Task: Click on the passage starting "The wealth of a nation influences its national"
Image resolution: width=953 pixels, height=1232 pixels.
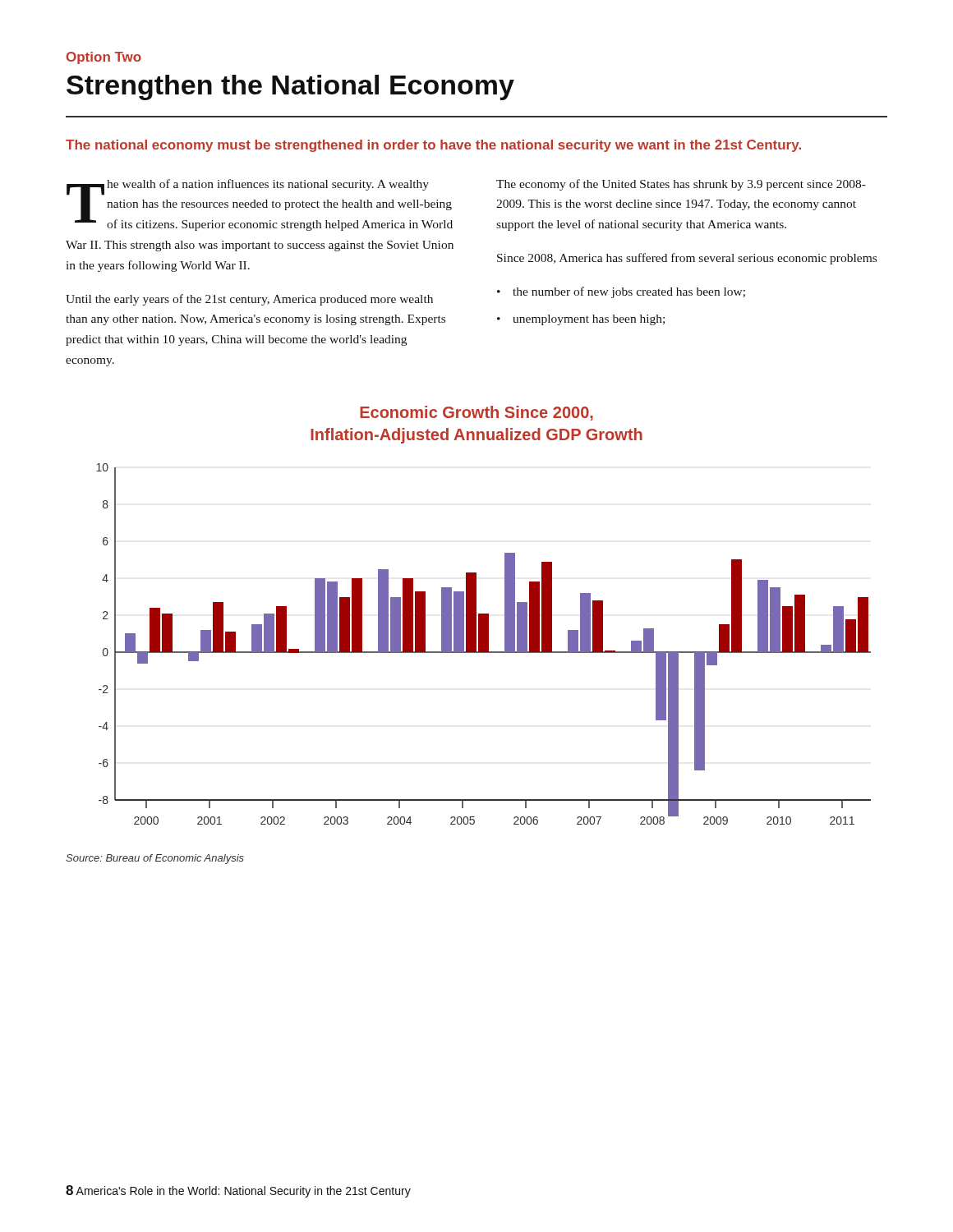Action: click(260, 205)
